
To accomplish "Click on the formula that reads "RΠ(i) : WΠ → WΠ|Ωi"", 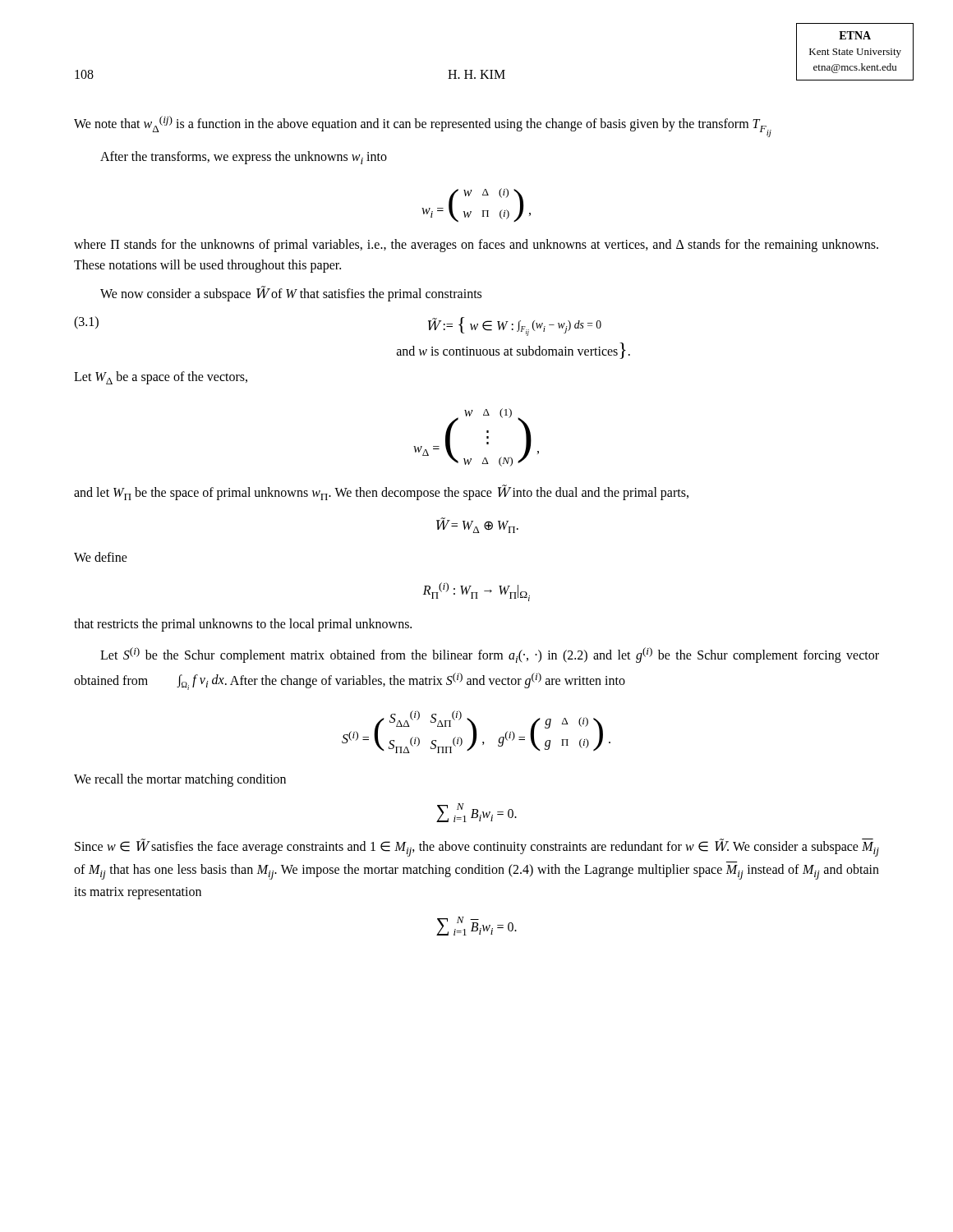I will [x=476, y=591].
